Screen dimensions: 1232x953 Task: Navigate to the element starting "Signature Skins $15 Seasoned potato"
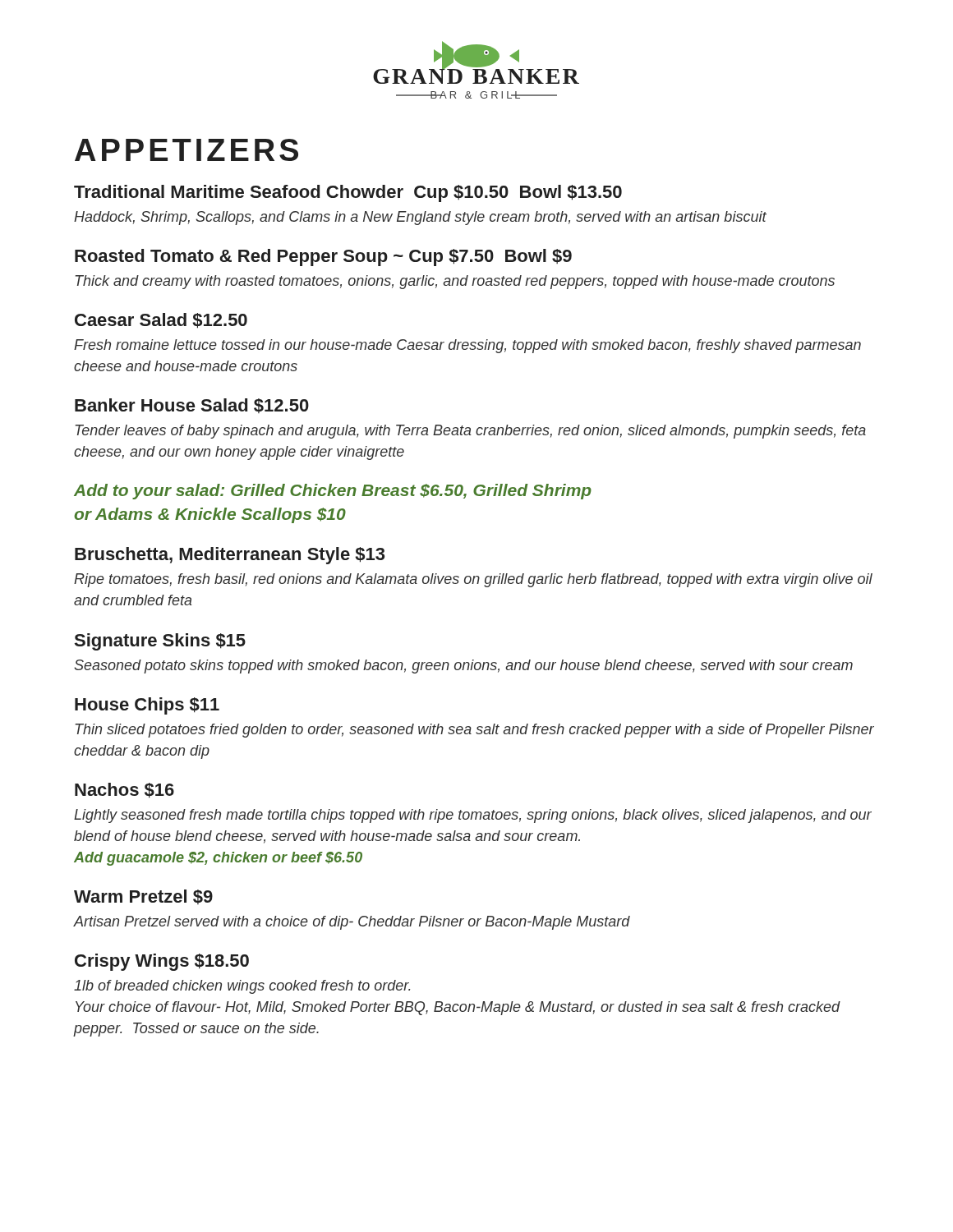pyautogui.click(x=476, y=653)
